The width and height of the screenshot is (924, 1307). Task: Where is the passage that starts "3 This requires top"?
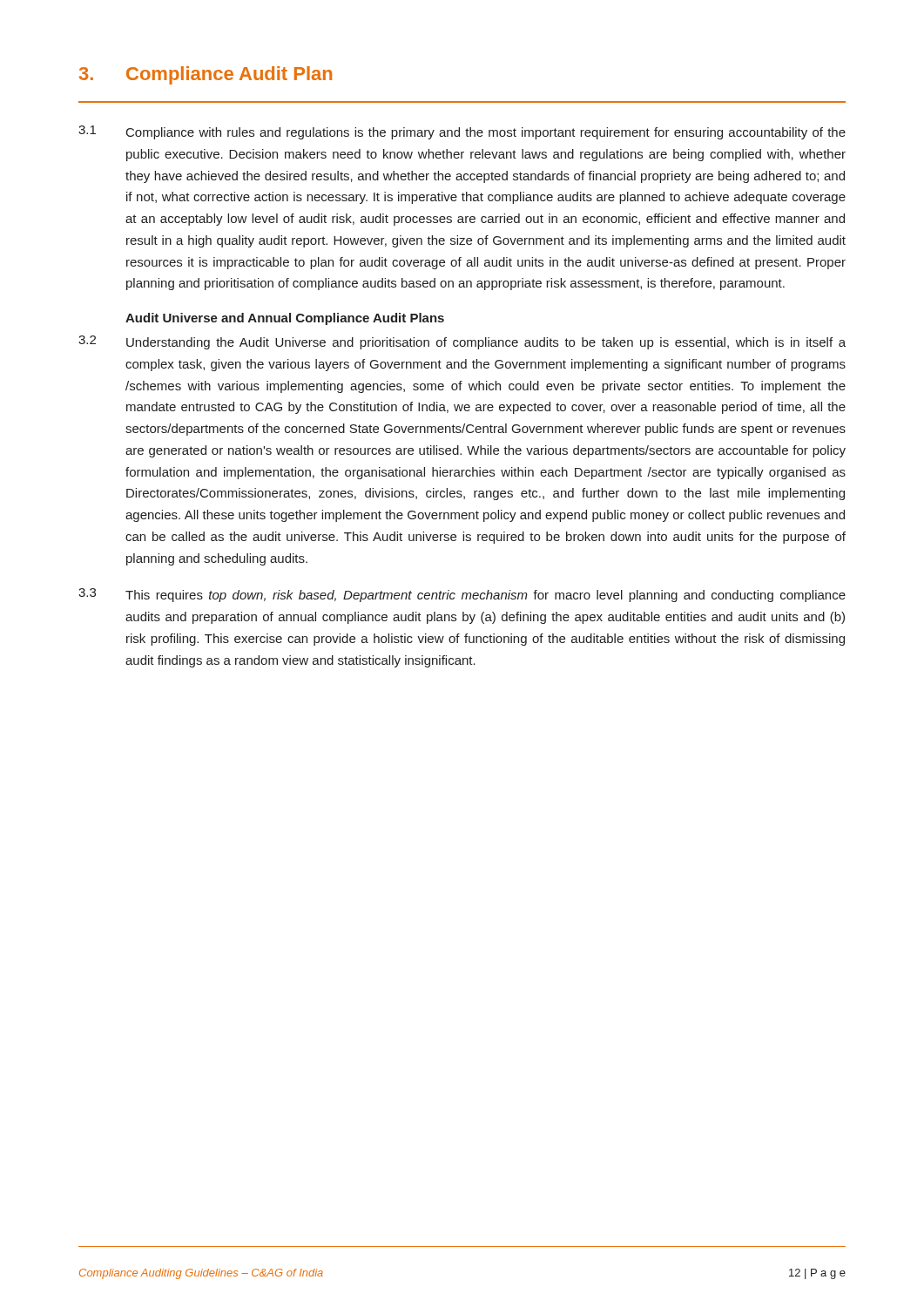point(462,628)
